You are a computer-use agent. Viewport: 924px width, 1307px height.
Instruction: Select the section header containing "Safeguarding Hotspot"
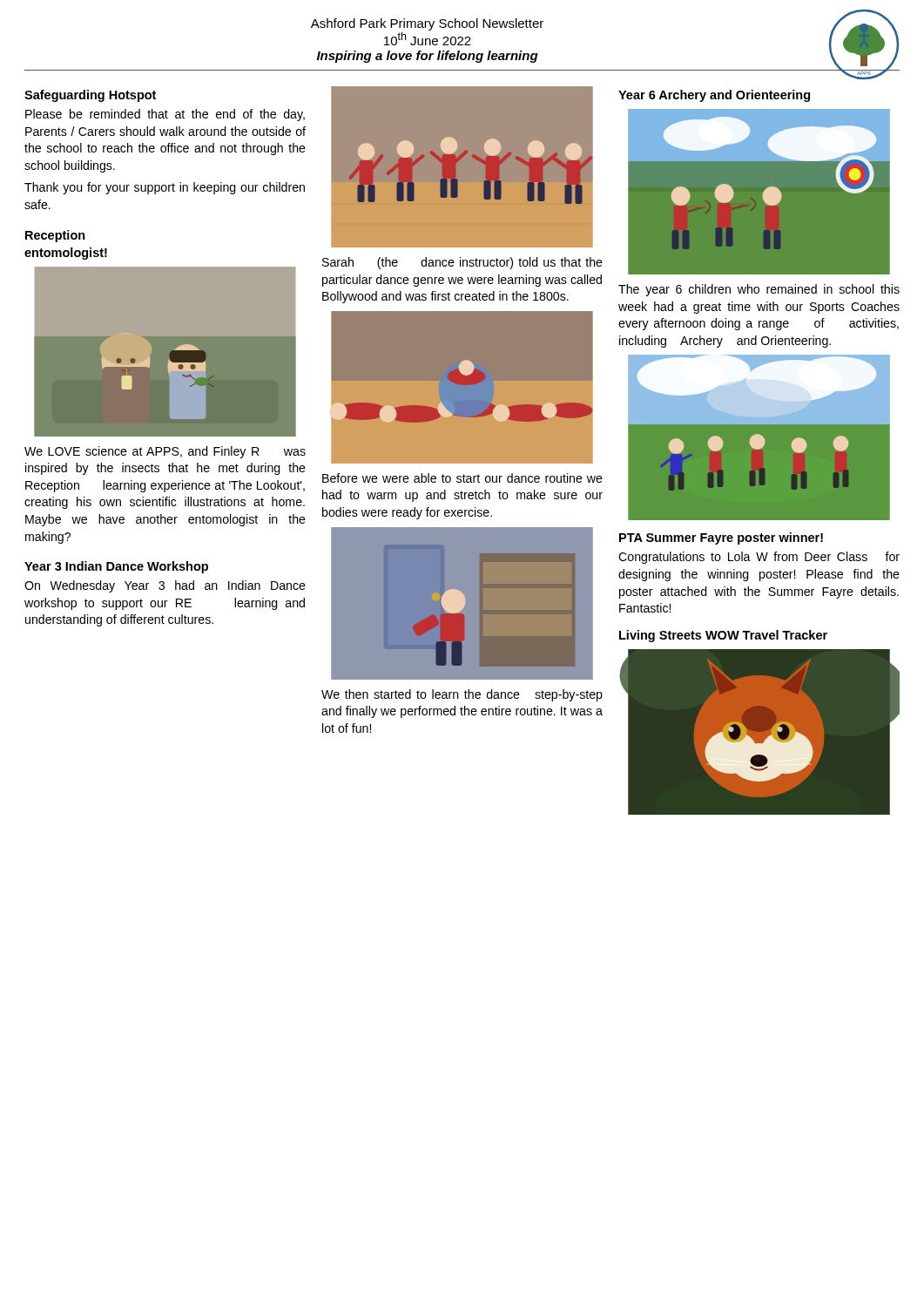90,95
